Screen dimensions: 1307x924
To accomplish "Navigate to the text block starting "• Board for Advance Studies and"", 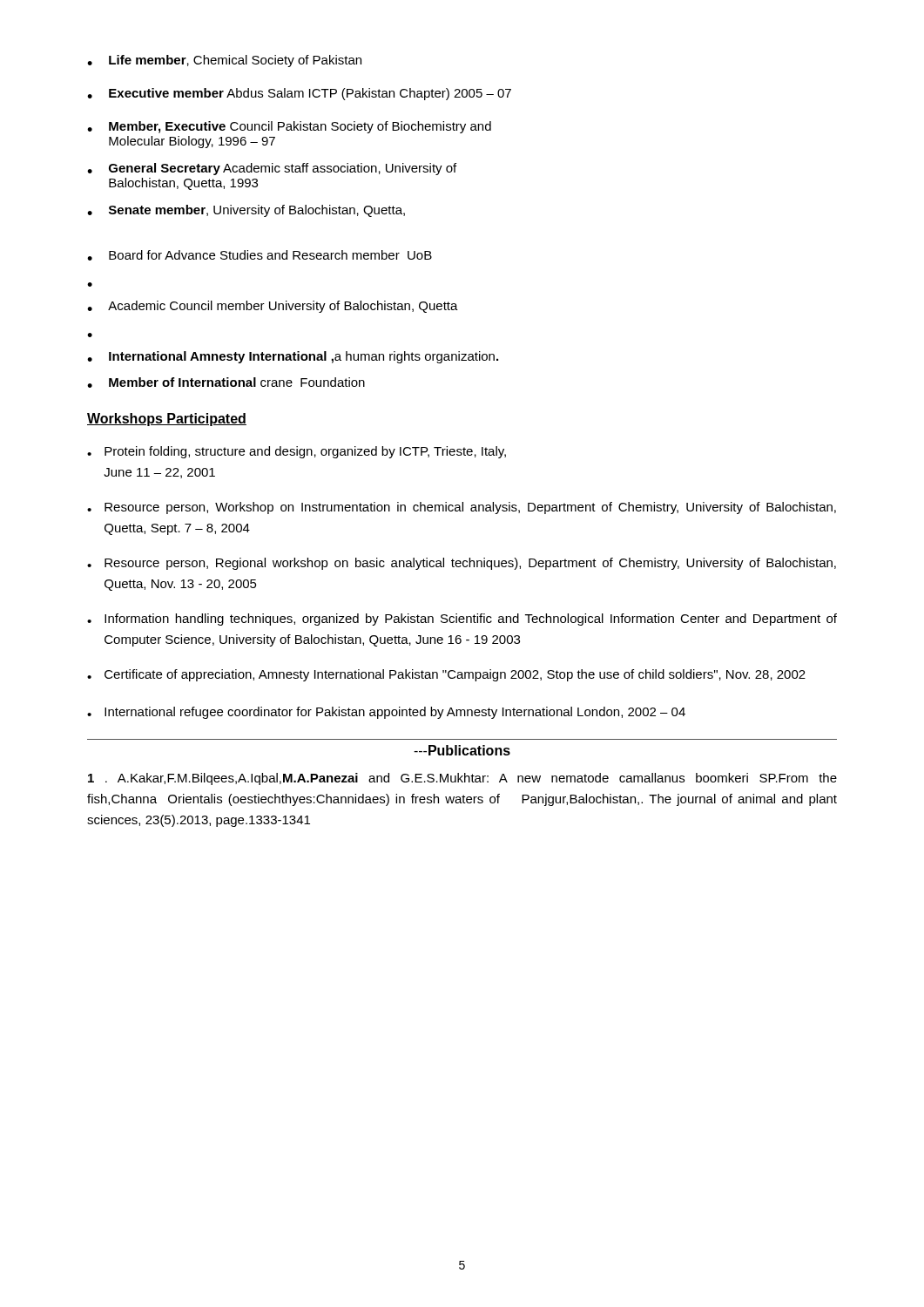I will pyautogui.click(x=260, y=258).
